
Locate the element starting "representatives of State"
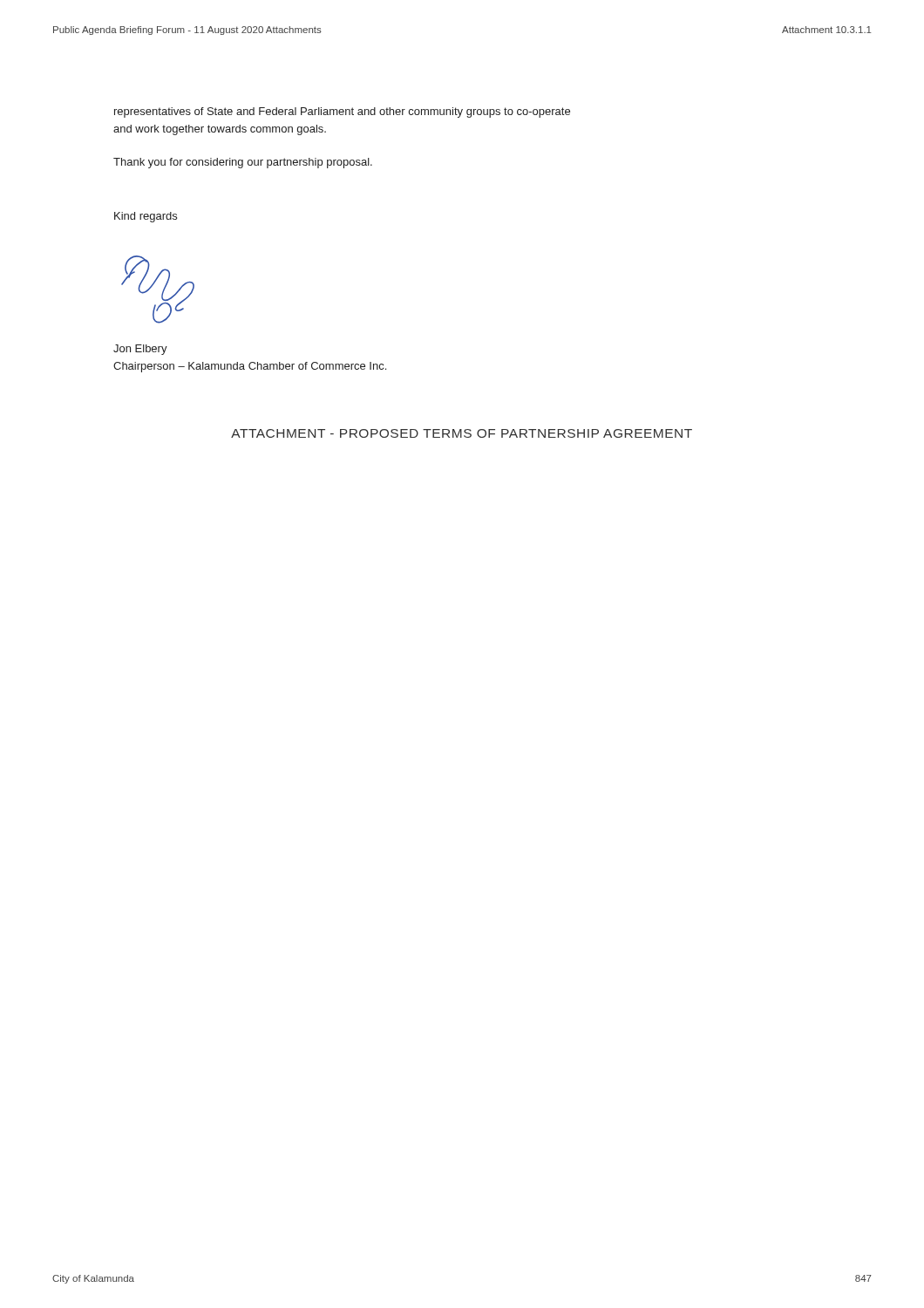pyautogui.click(x=342, y=120)
